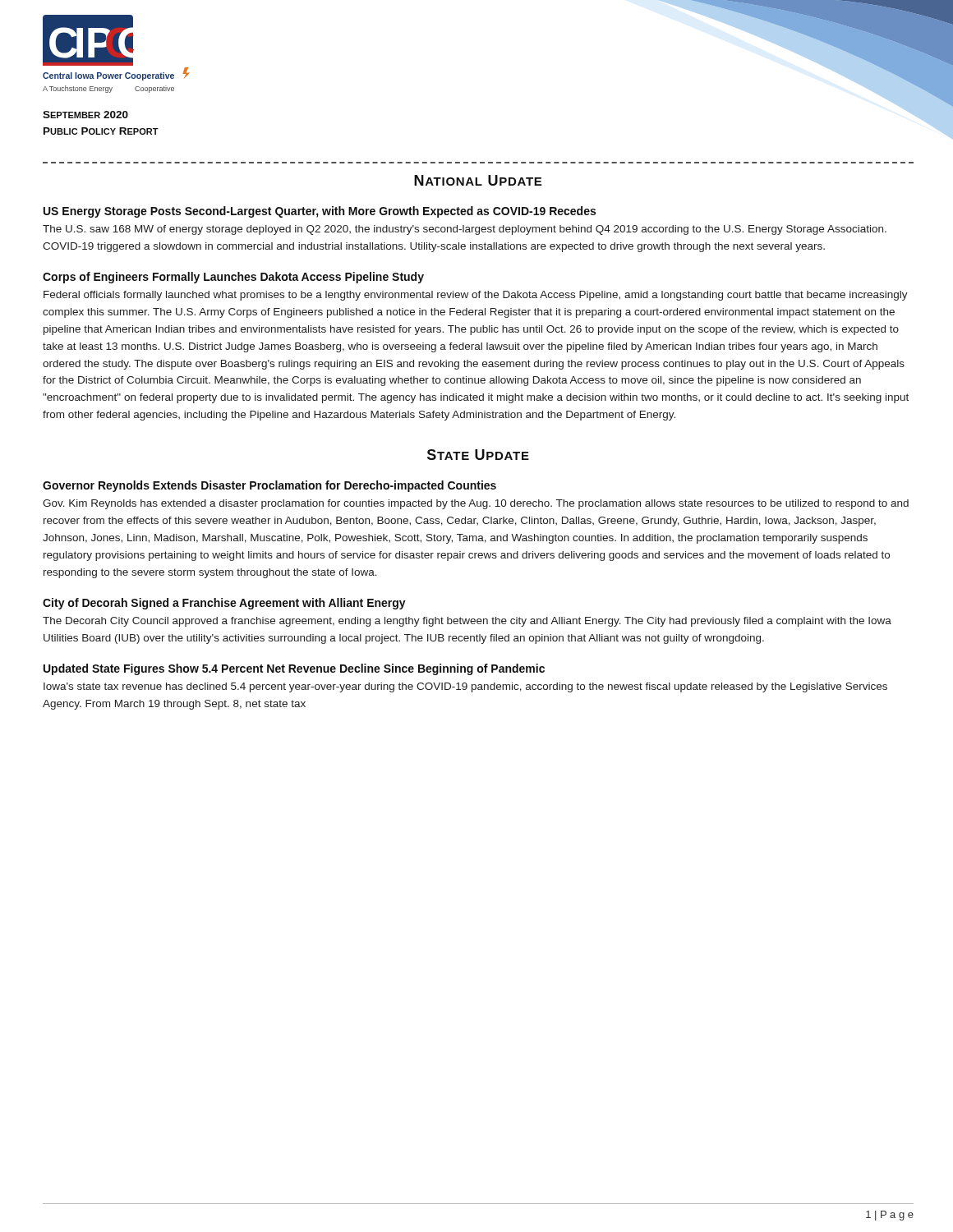Find the region starting "Iowa's state tax revenue has declined 5.4 percent"
The image size is (953, 1232).
click(465, 695)
